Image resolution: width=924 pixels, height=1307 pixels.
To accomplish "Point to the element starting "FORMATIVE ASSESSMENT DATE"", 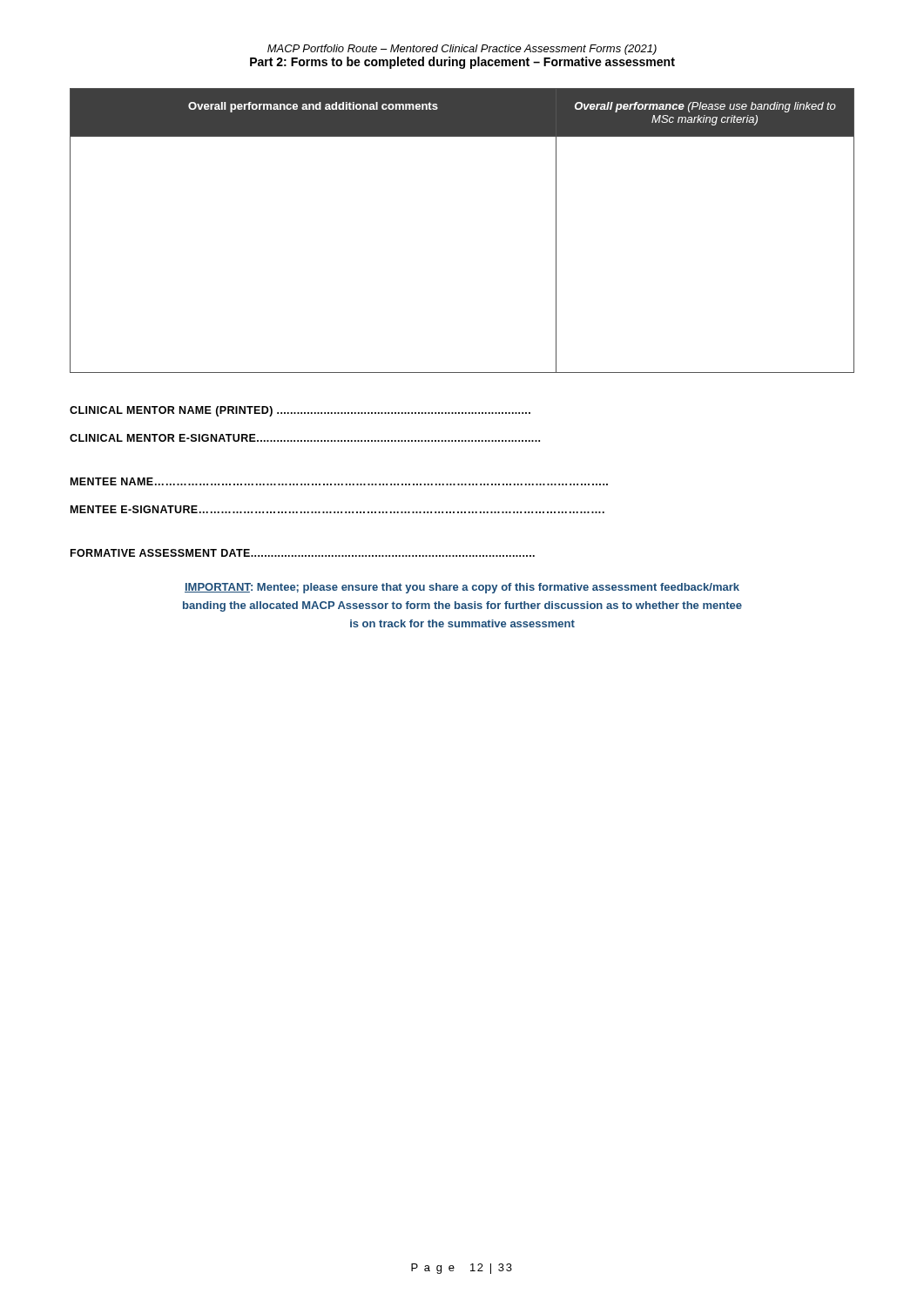I will [303, 553].
